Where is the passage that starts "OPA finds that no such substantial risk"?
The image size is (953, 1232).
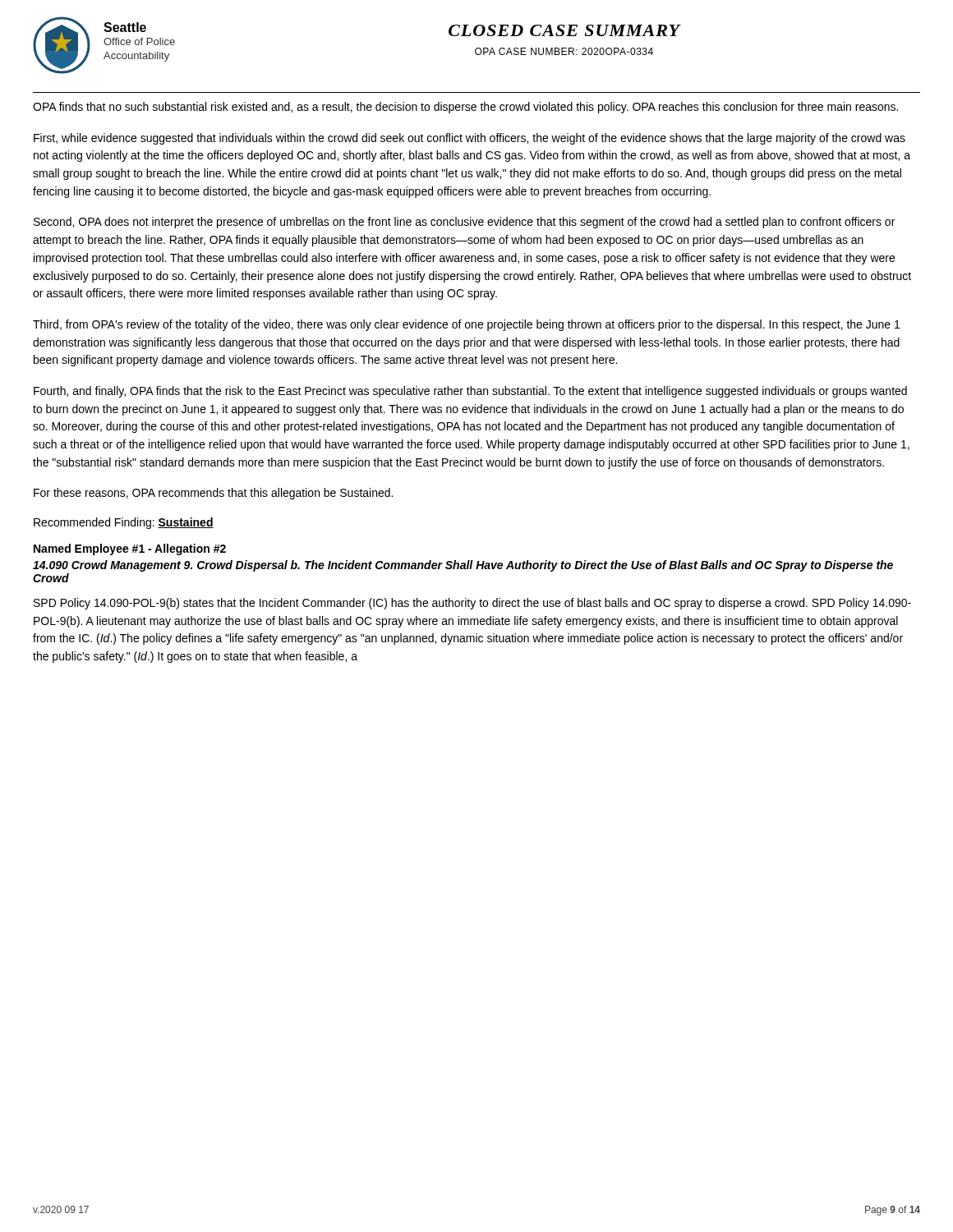point(466,107)
